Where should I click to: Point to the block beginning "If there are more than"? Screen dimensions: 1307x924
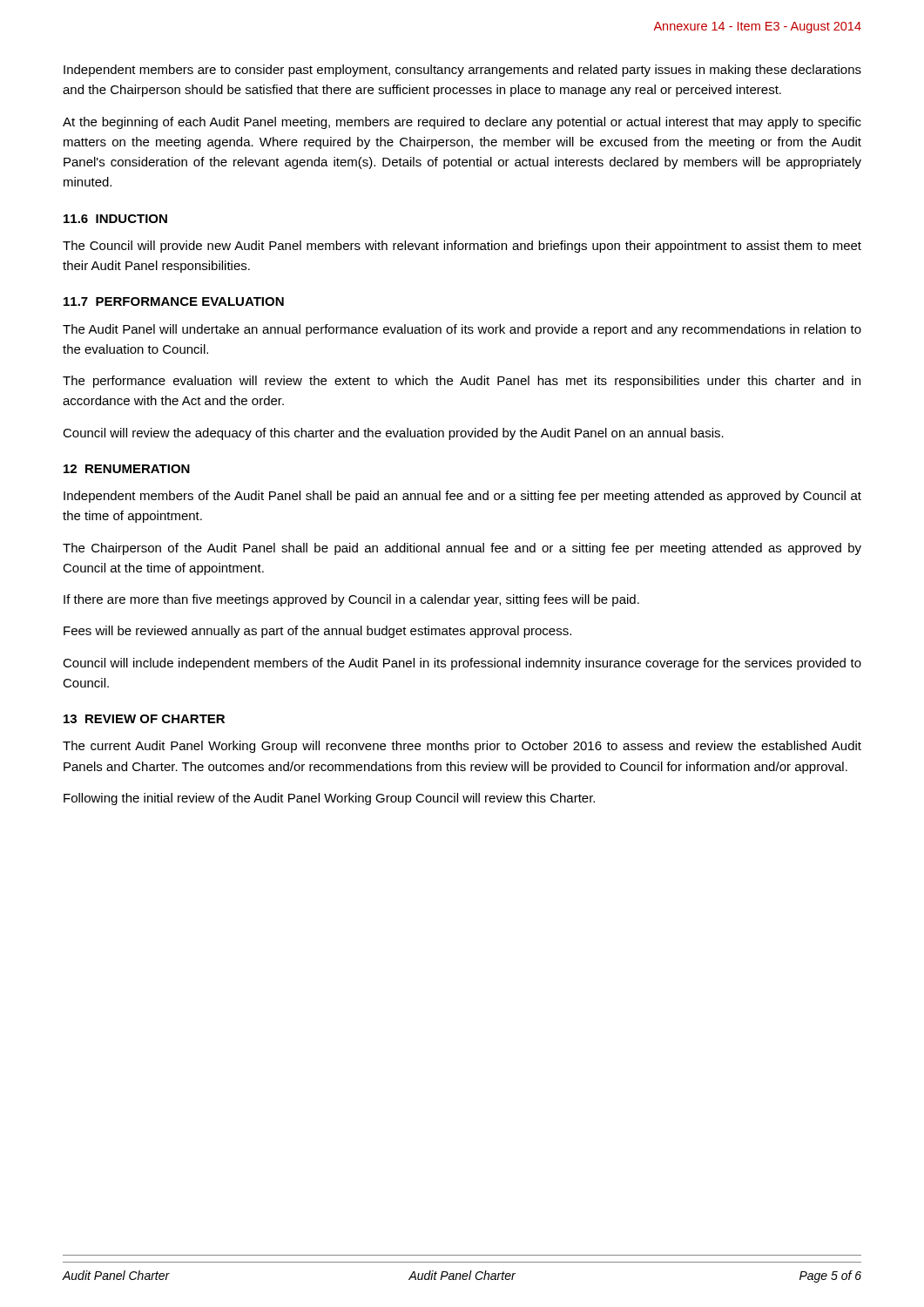click(x=462, y=599)
